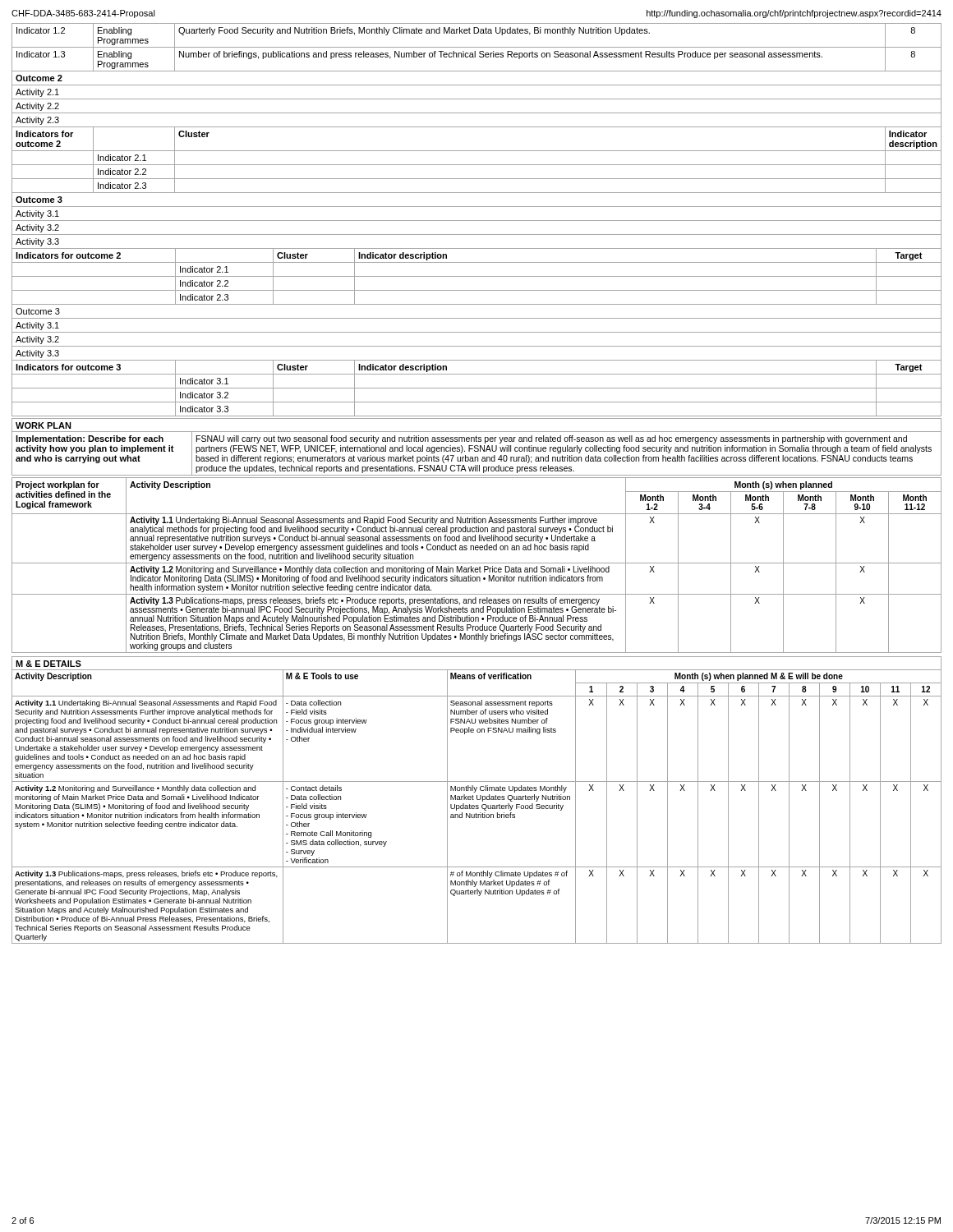Screen dimensions: 1232x953
Task: Find the table that mentions "Implementation: Describe for each activity"
Action: (476, 453)
